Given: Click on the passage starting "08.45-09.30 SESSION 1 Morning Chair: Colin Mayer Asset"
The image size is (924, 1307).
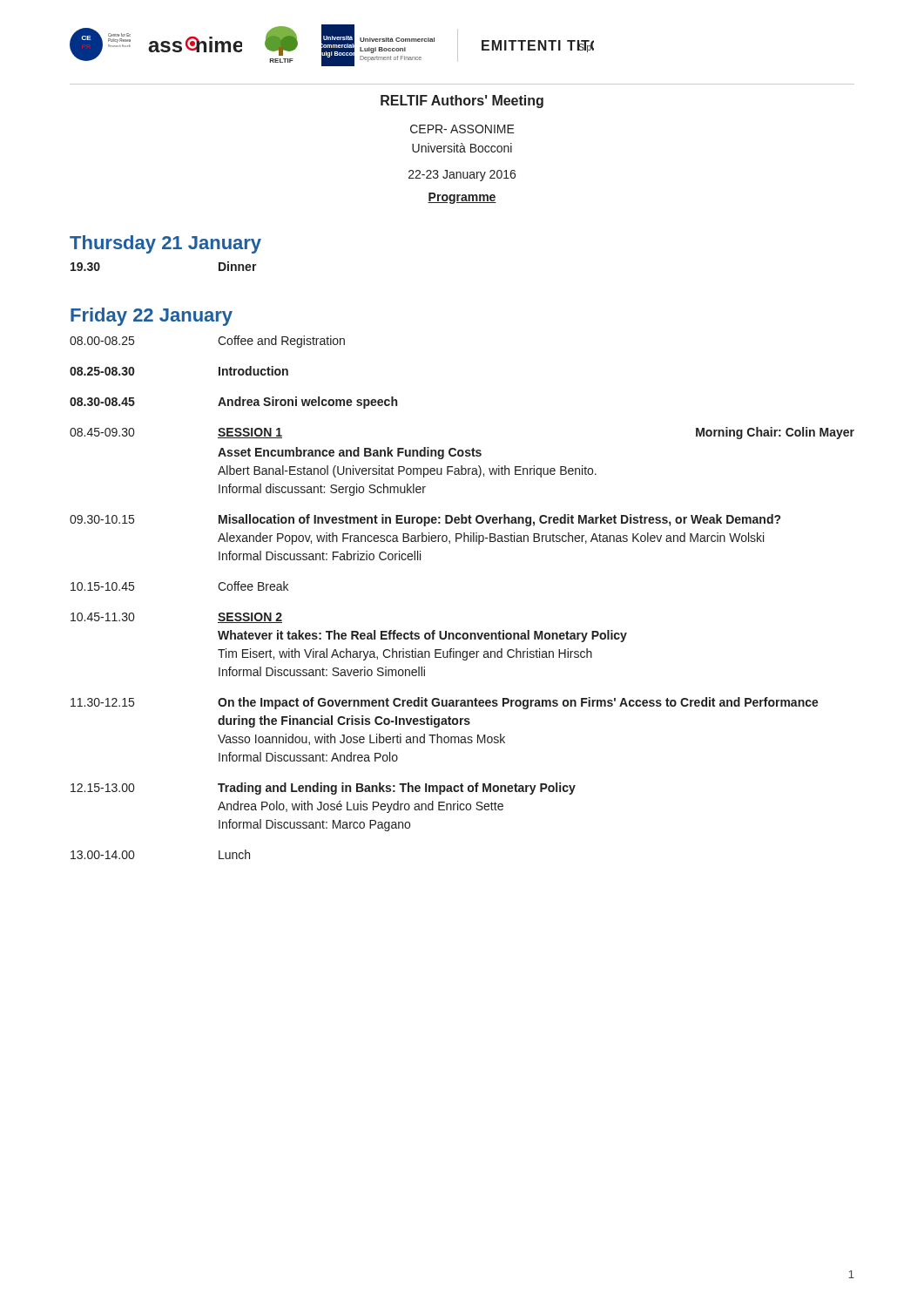Looking at the screenshot, I should [x=462, y=461].
